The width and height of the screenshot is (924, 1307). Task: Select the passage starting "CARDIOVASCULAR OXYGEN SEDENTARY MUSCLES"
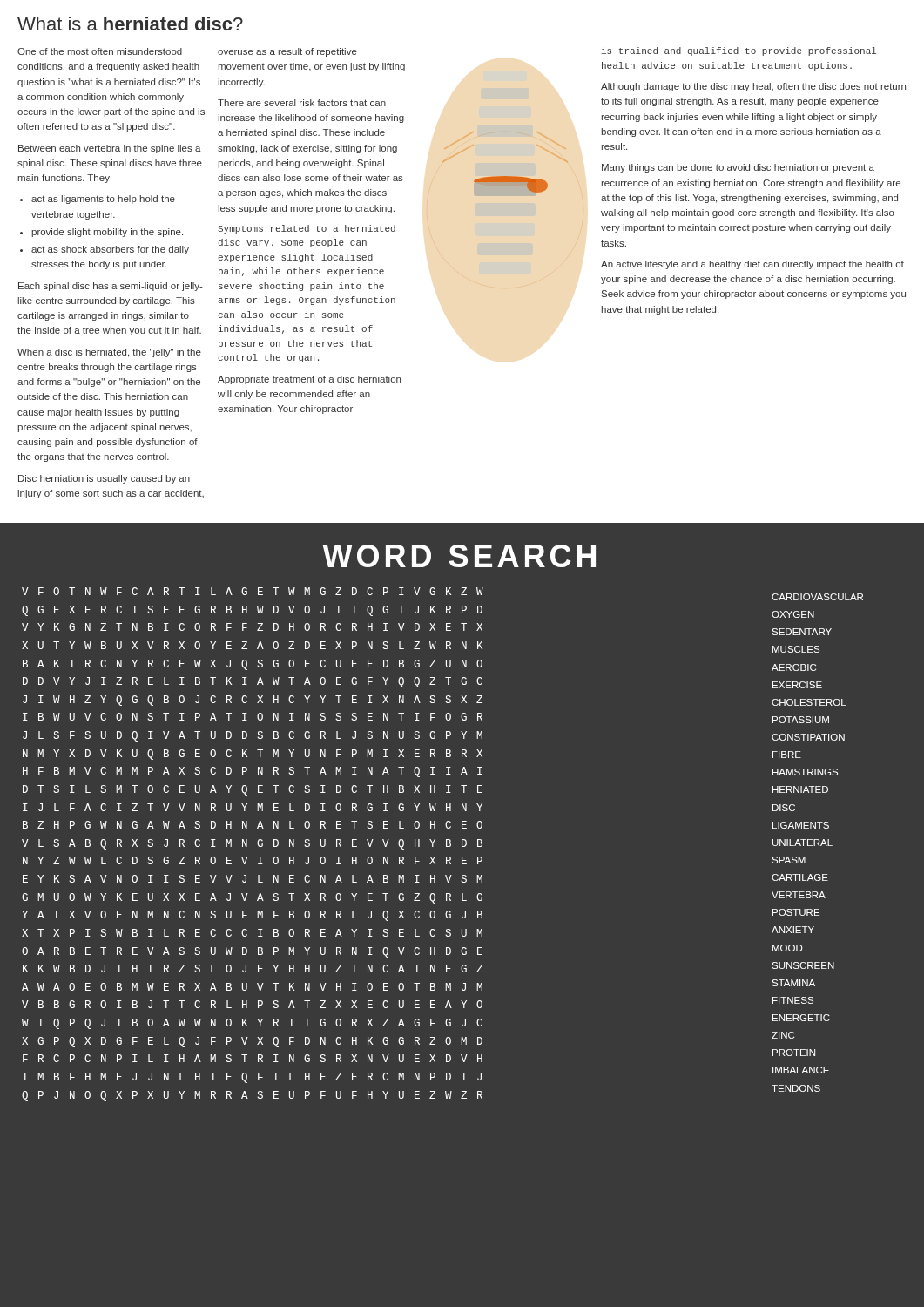tap(839, 842)
